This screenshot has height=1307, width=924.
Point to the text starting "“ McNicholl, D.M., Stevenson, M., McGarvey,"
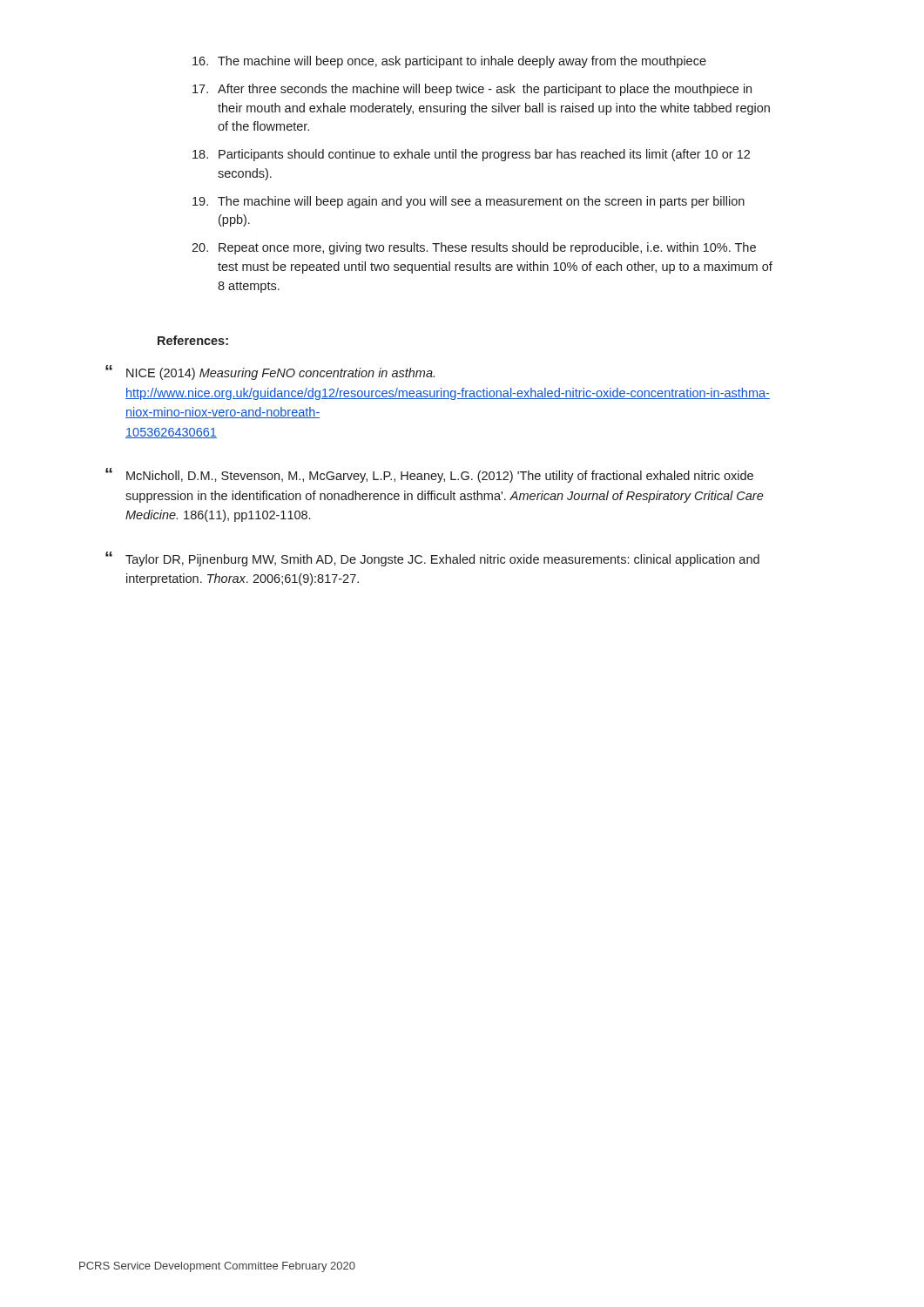(440, 496)
